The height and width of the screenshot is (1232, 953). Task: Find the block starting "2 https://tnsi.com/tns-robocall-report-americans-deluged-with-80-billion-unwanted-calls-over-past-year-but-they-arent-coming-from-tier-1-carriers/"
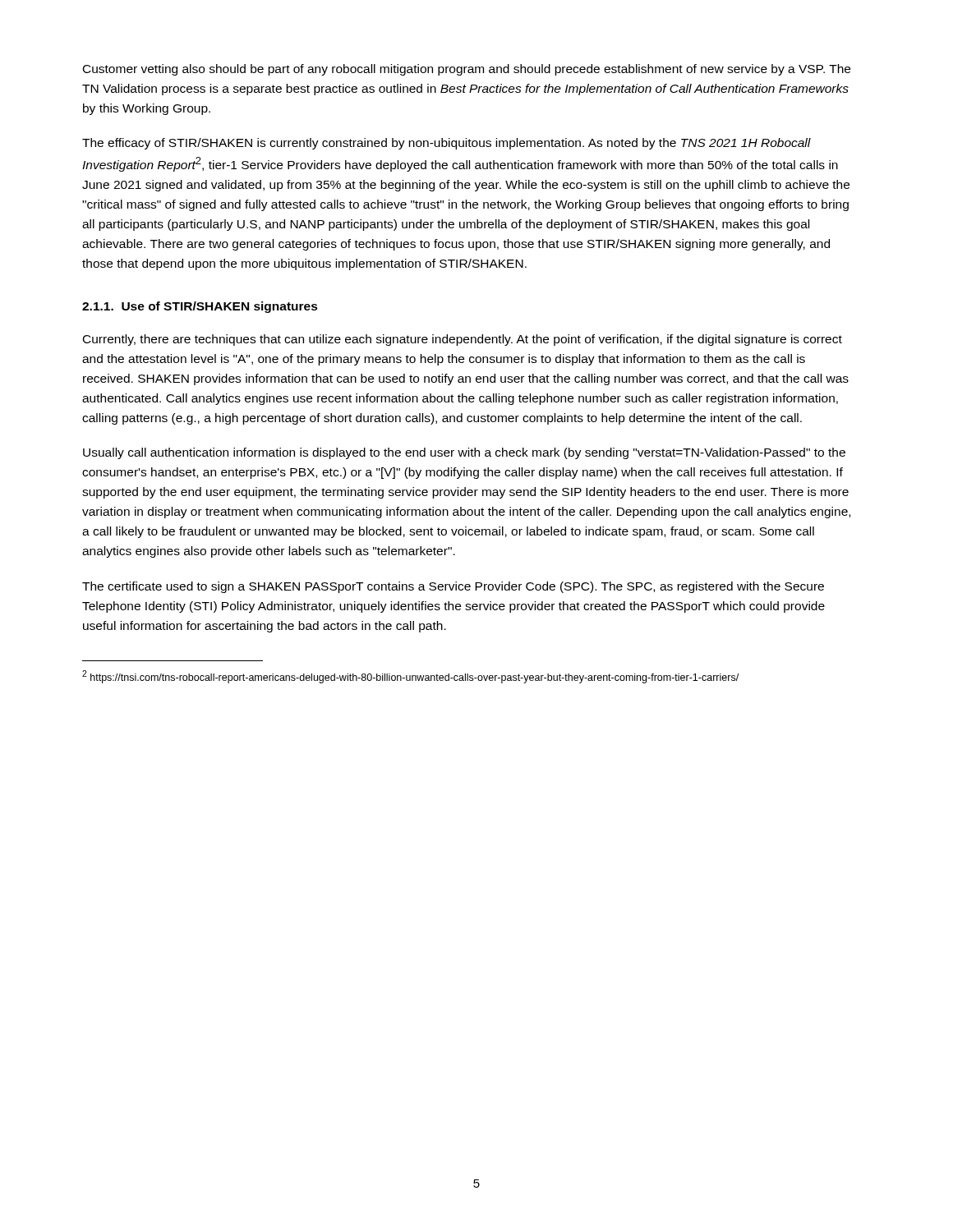pyautogui.click(x=410, y=676)
